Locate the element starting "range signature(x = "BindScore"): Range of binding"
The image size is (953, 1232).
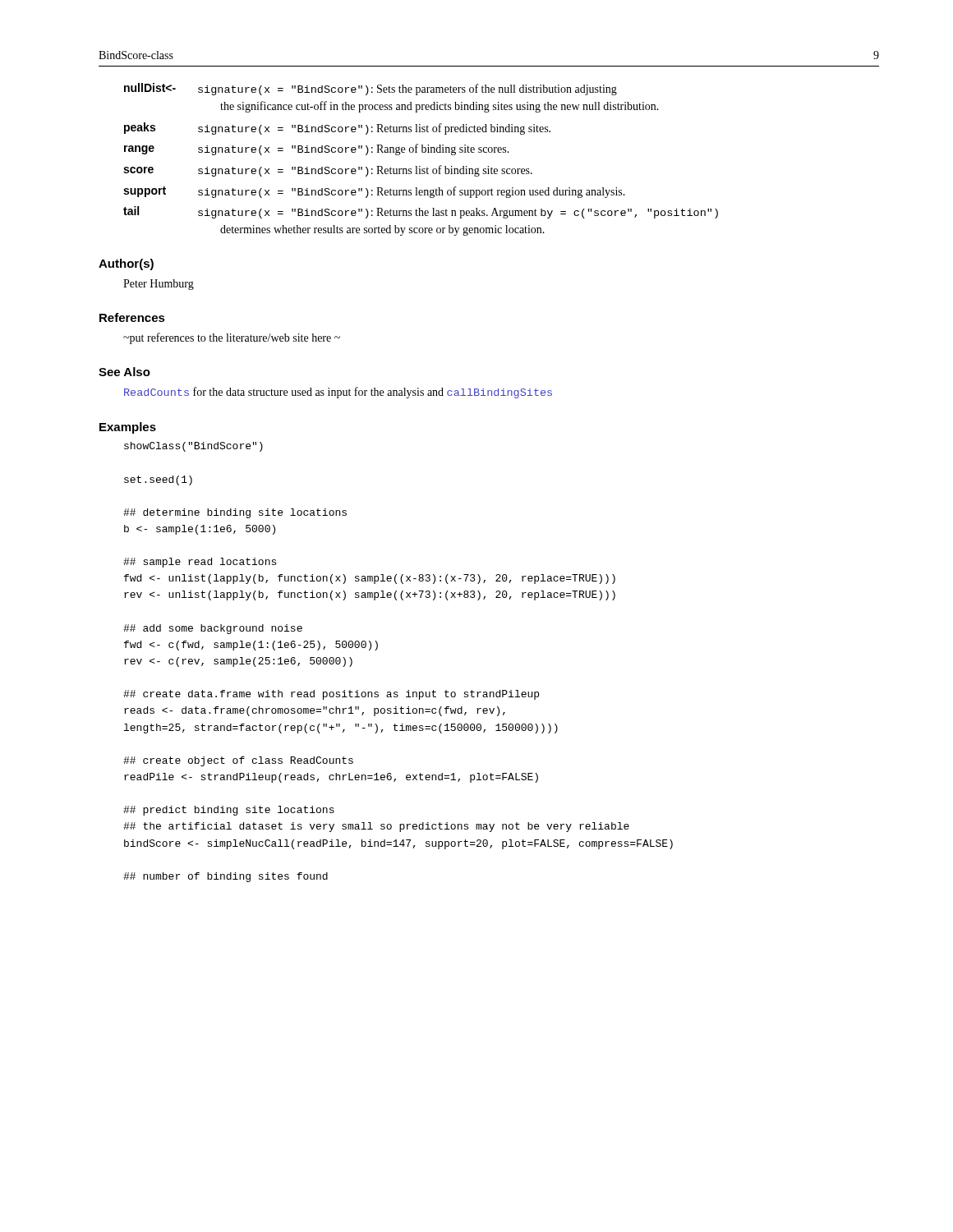316,150
